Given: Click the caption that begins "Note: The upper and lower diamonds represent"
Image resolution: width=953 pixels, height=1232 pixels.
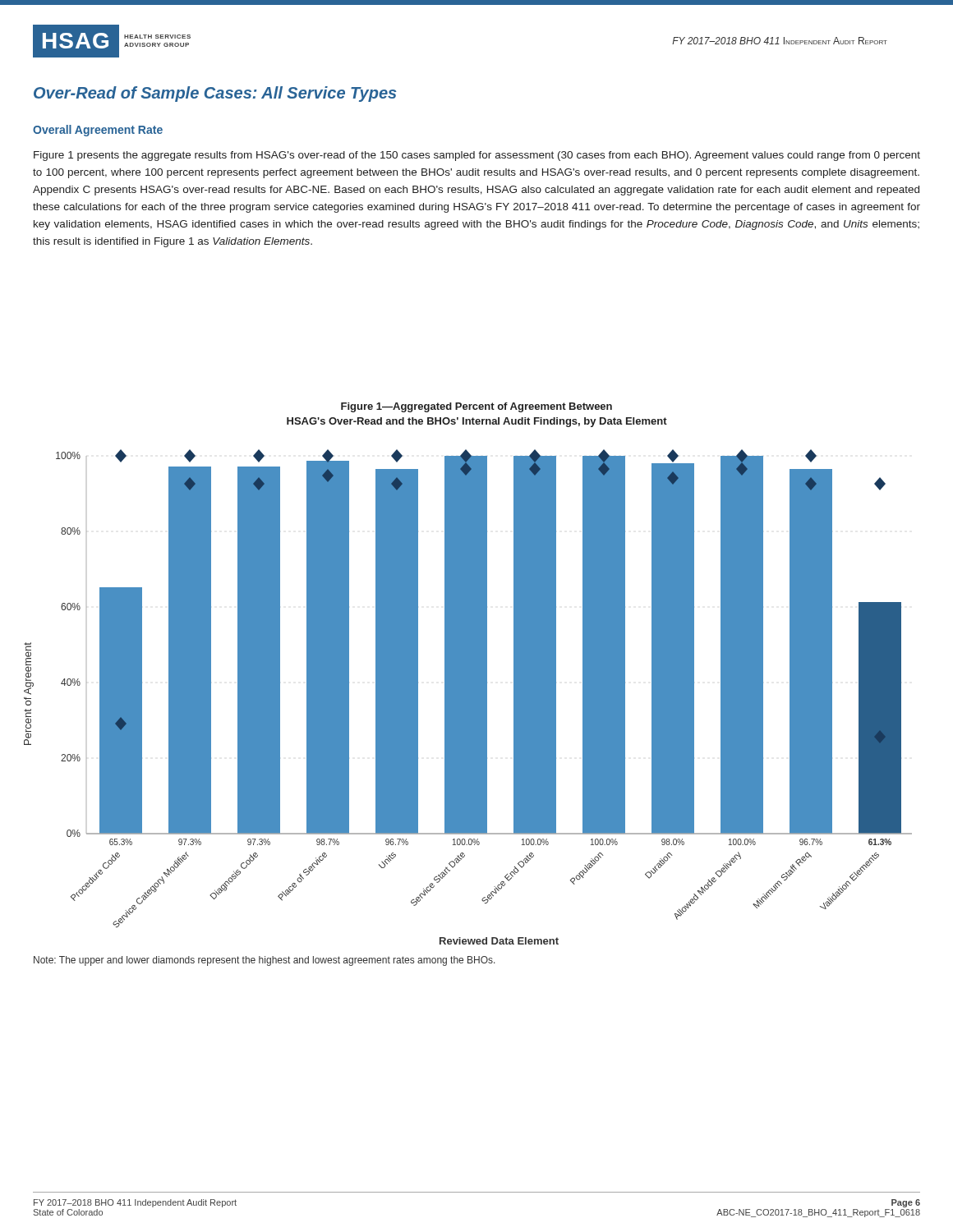Looking at the screenshot, I should [x=264, y=960].
